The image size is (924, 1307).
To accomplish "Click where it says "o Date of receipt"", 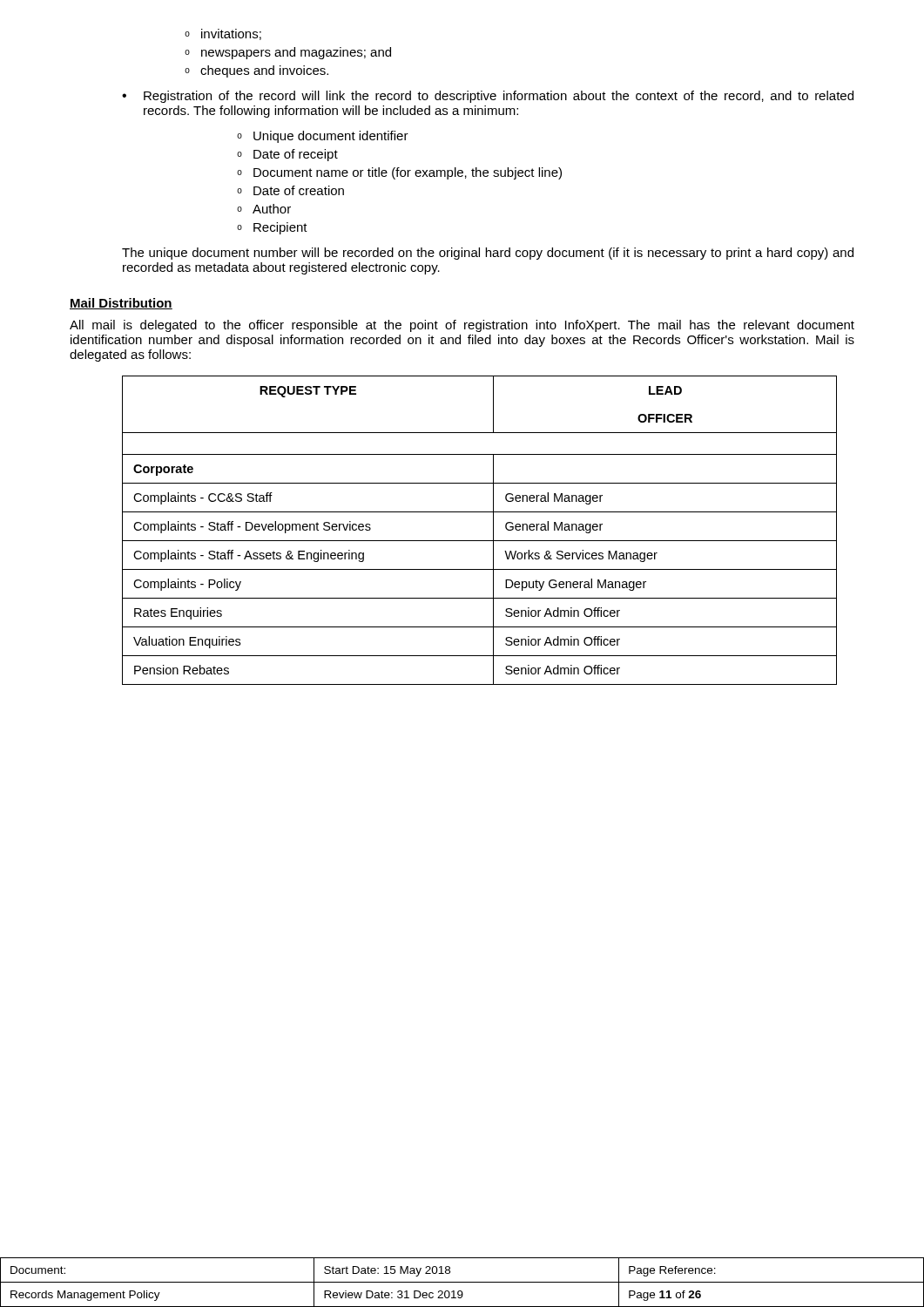I will coord(282,154).
